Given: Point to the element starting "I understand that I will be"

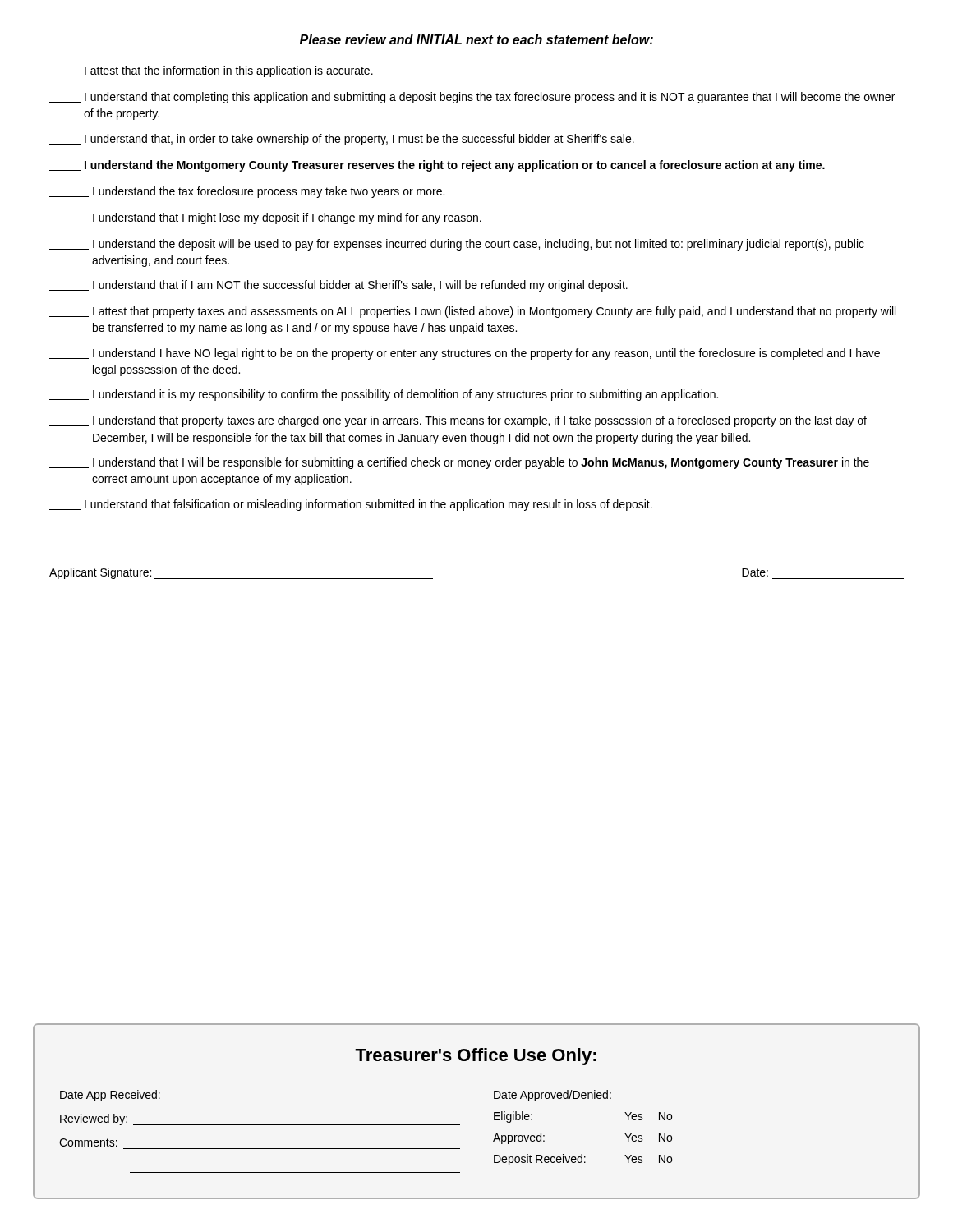Looking at the screenshot, I should tap(476, 471).
